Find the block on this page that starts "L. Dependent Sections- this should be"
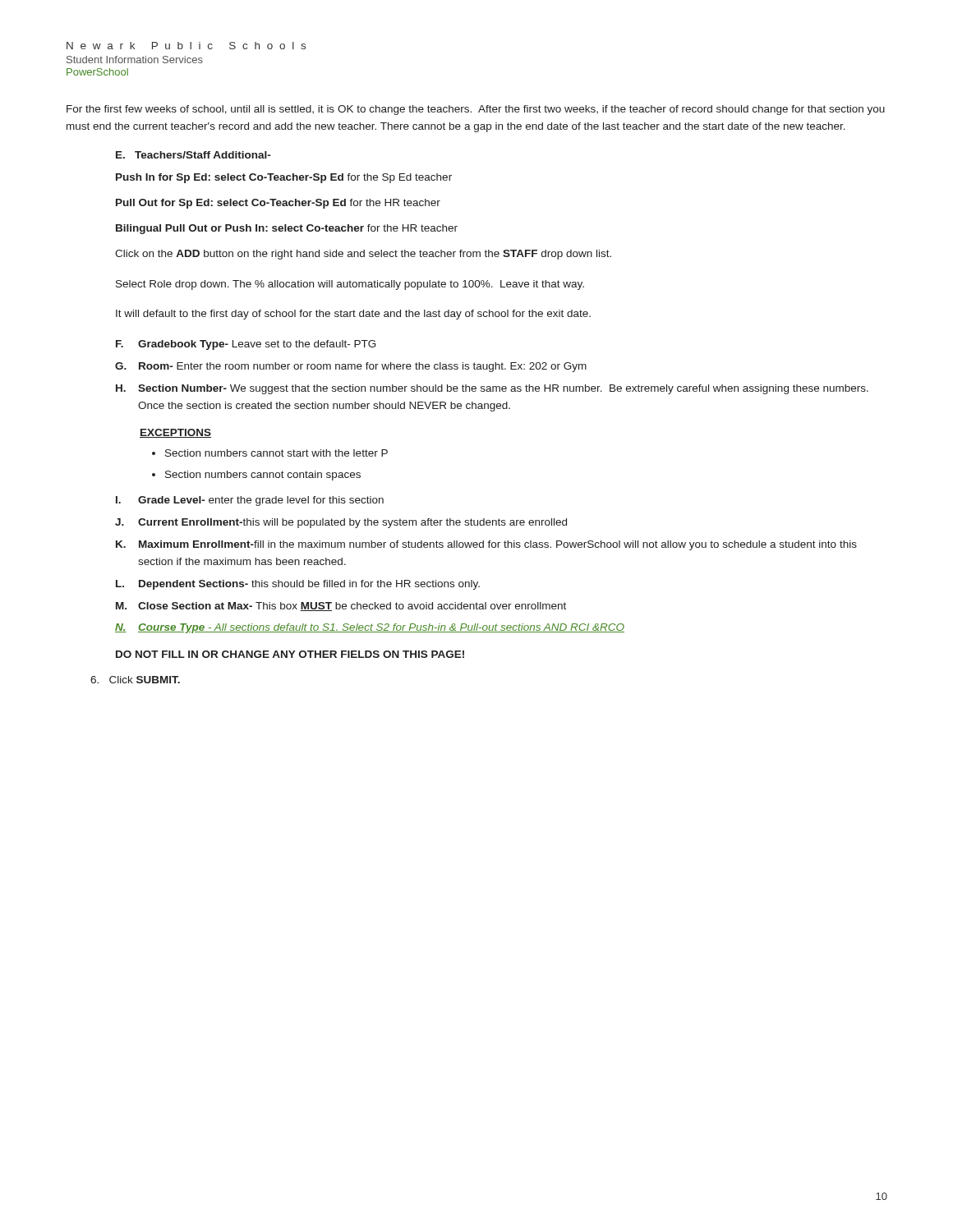 pyautogui.click(x=298, y=584)
